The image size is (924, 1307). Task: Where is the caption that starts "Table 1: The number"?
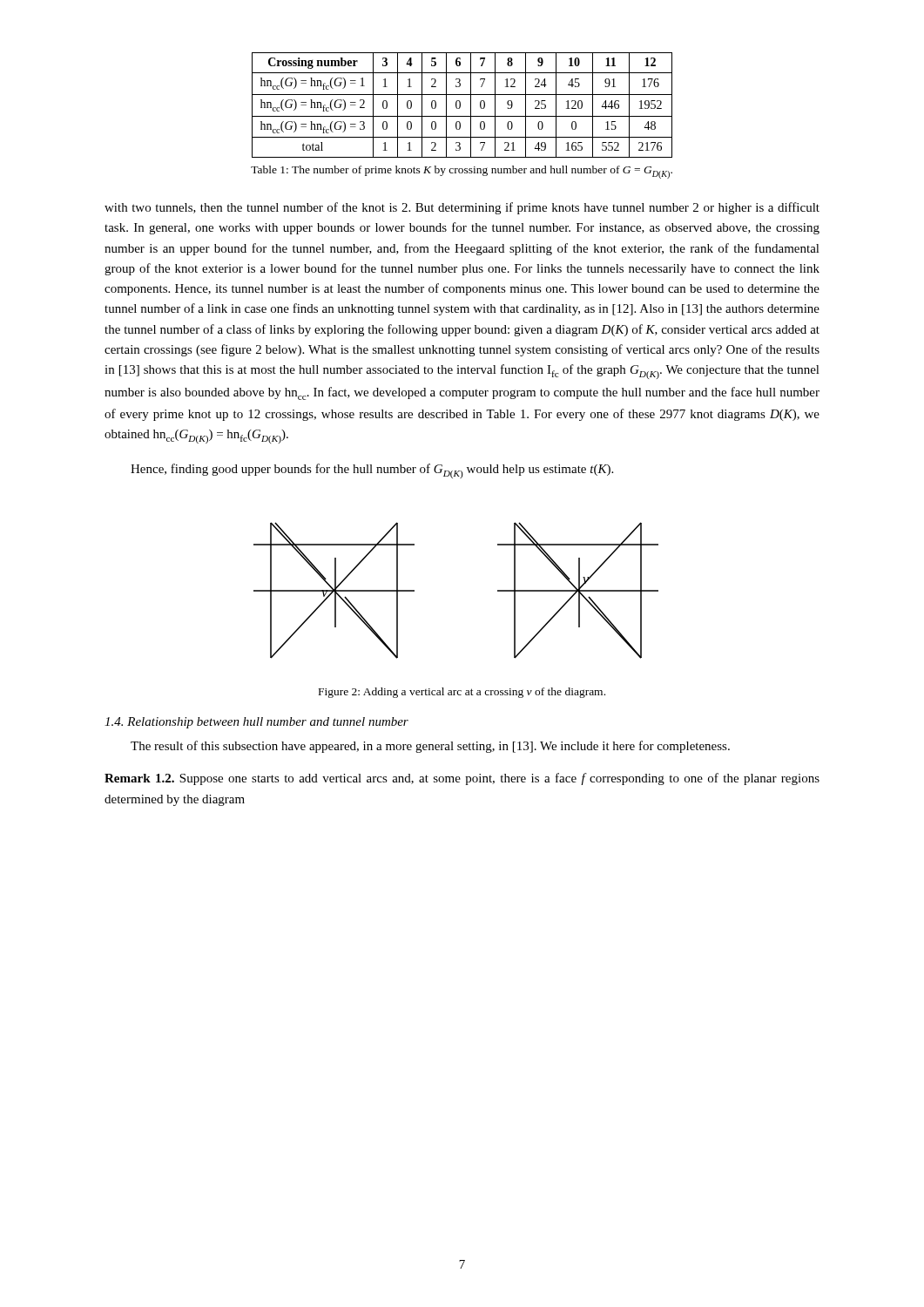coord(462,171)
